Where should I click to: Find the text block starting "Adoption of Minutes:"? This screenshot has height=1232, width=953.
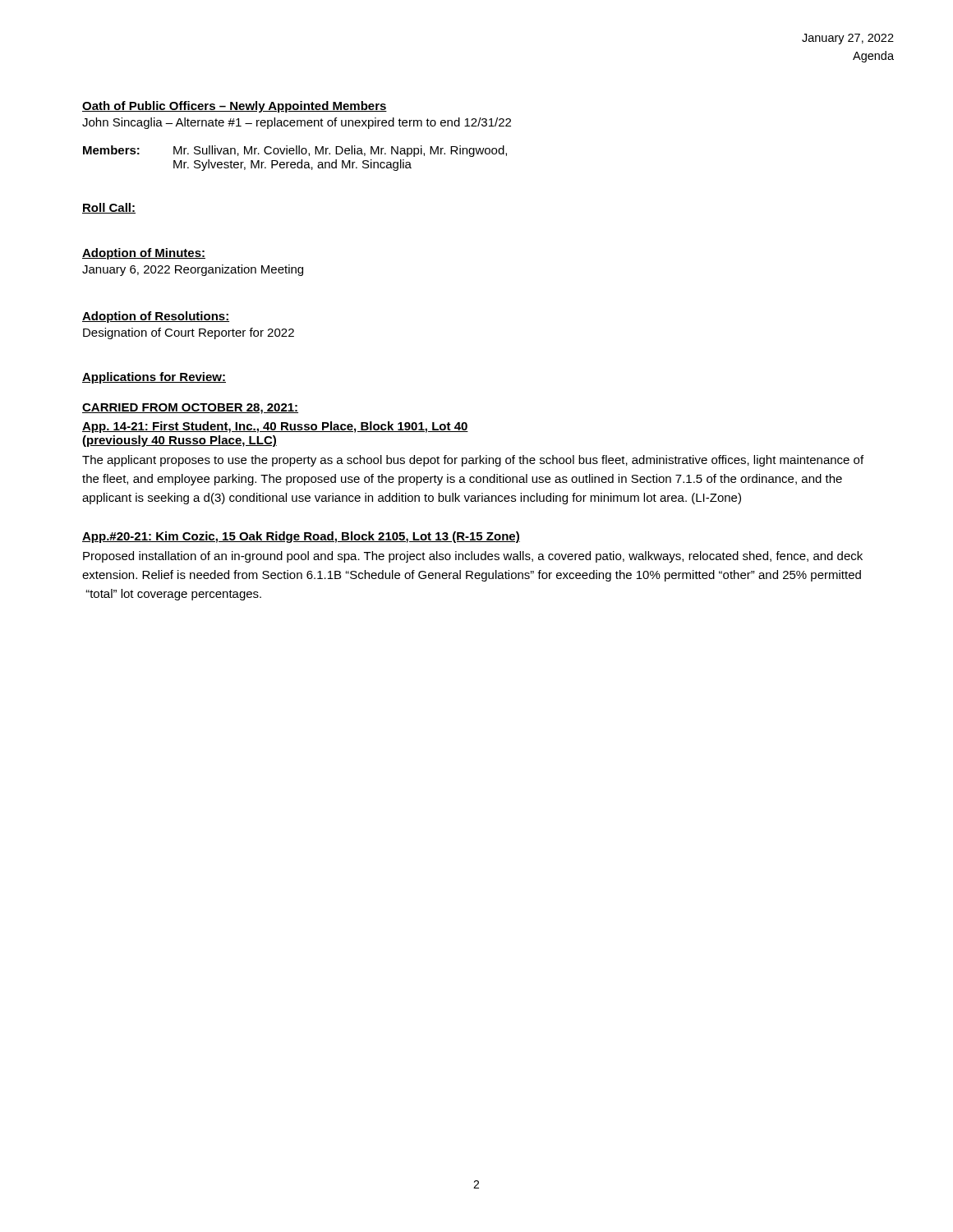pos(144,253)
